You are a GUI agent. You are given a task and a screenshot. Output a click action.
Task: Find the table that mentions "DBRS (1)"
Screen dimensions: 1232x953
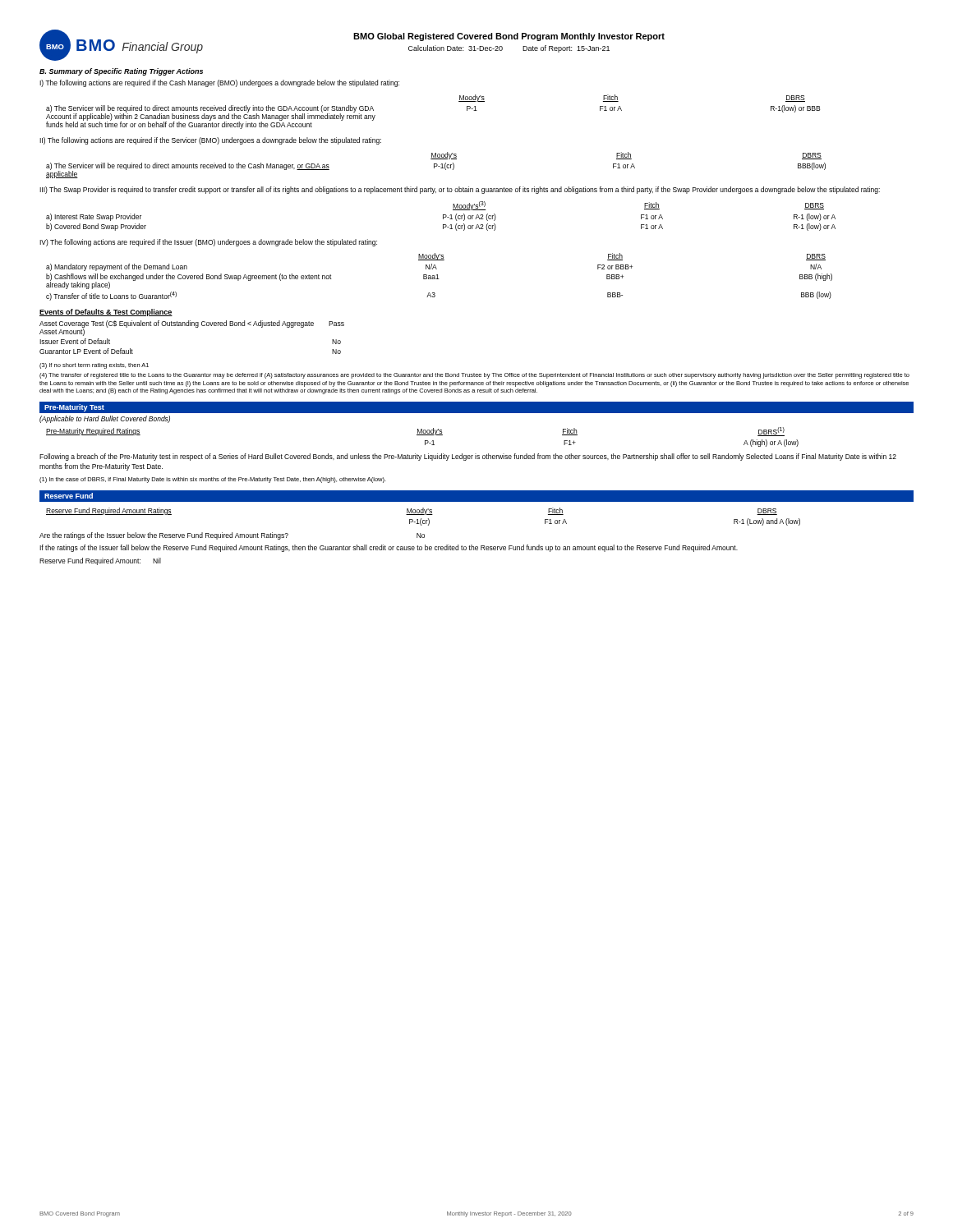pos(476,436)
